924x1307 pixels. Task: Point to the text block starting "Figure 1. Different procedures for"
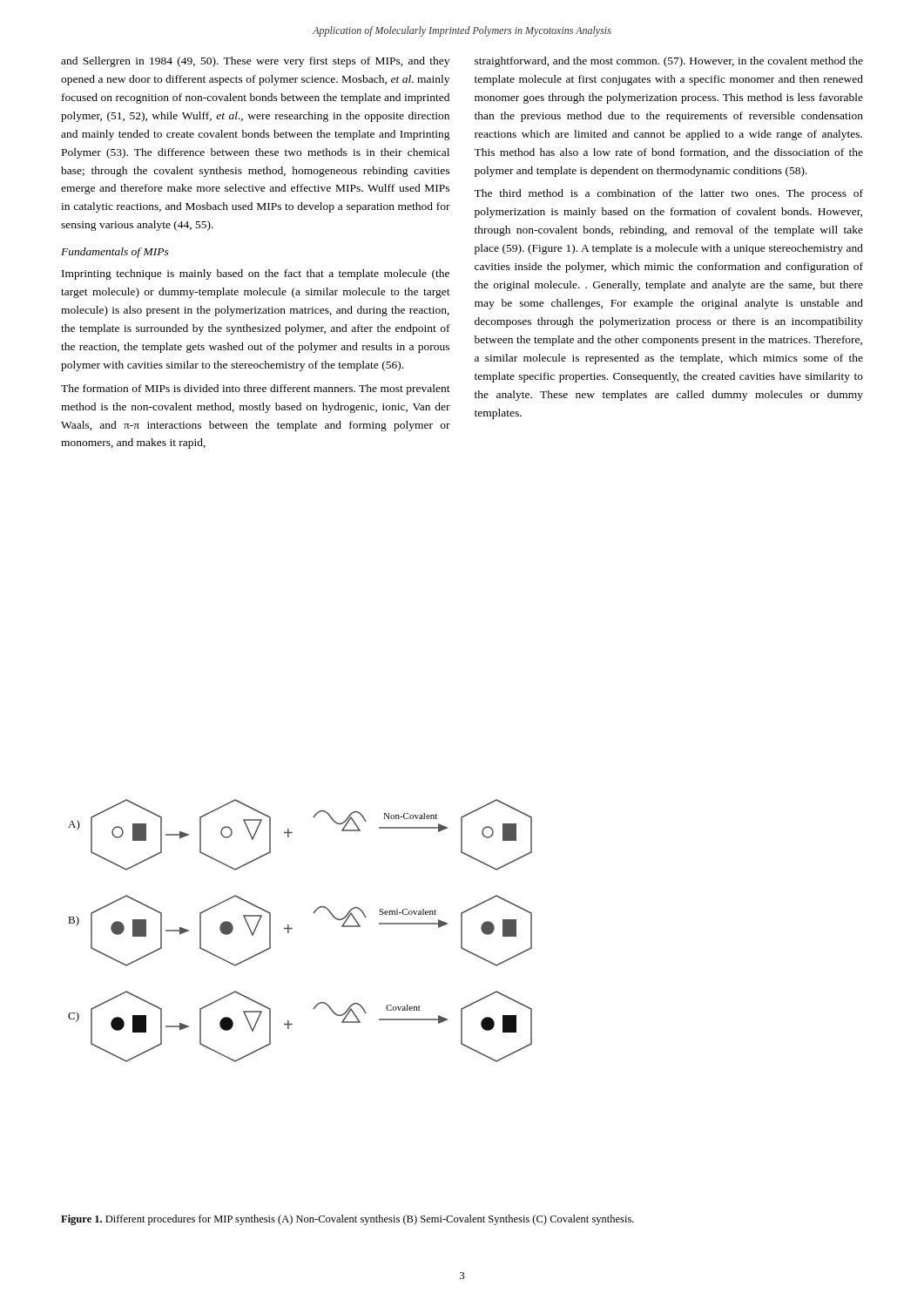point(348,1219)
